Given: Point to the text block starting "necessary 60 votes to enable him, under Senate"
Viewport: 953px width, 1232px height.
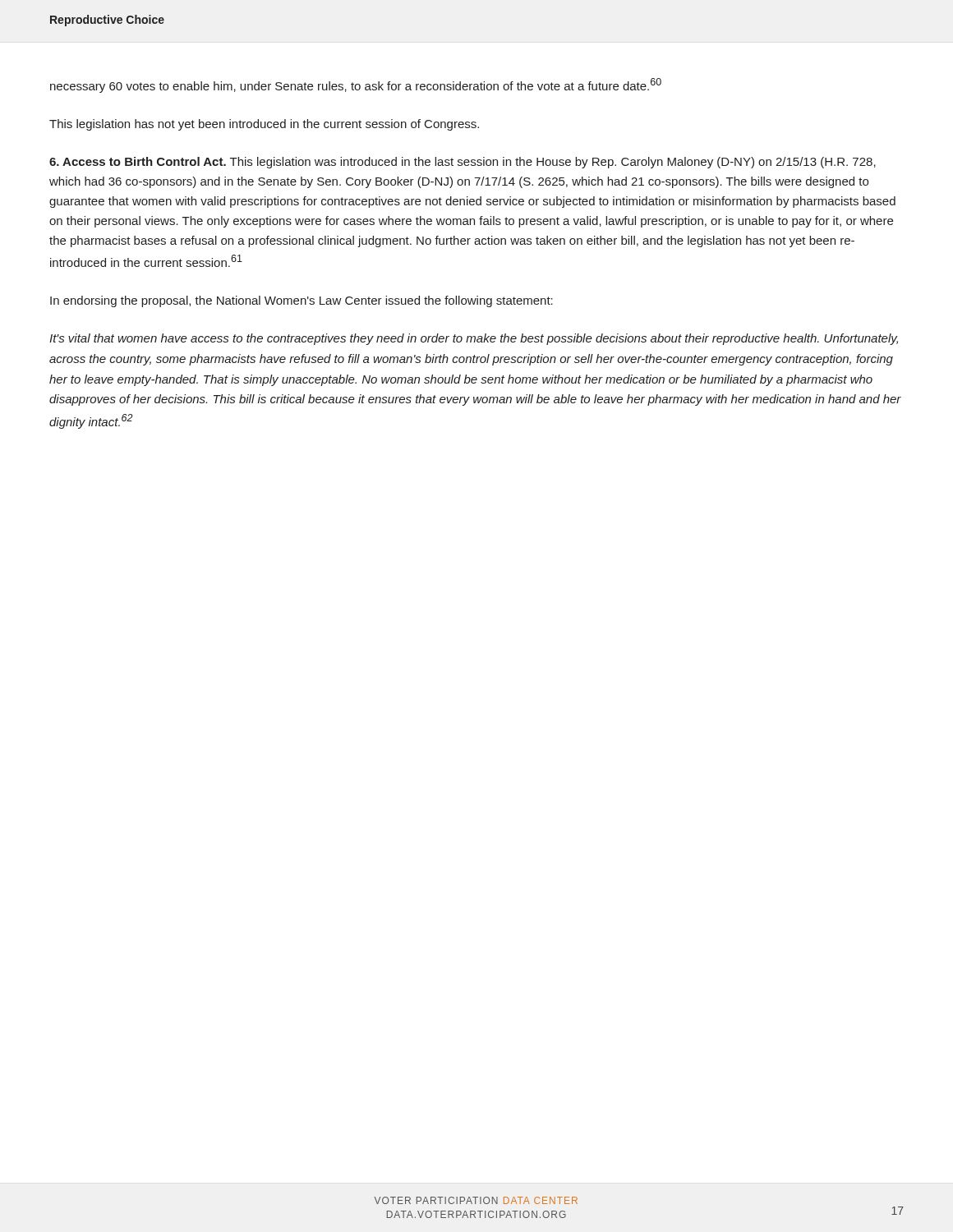Looking at the screenshot, I should click(x=355, y=85).
